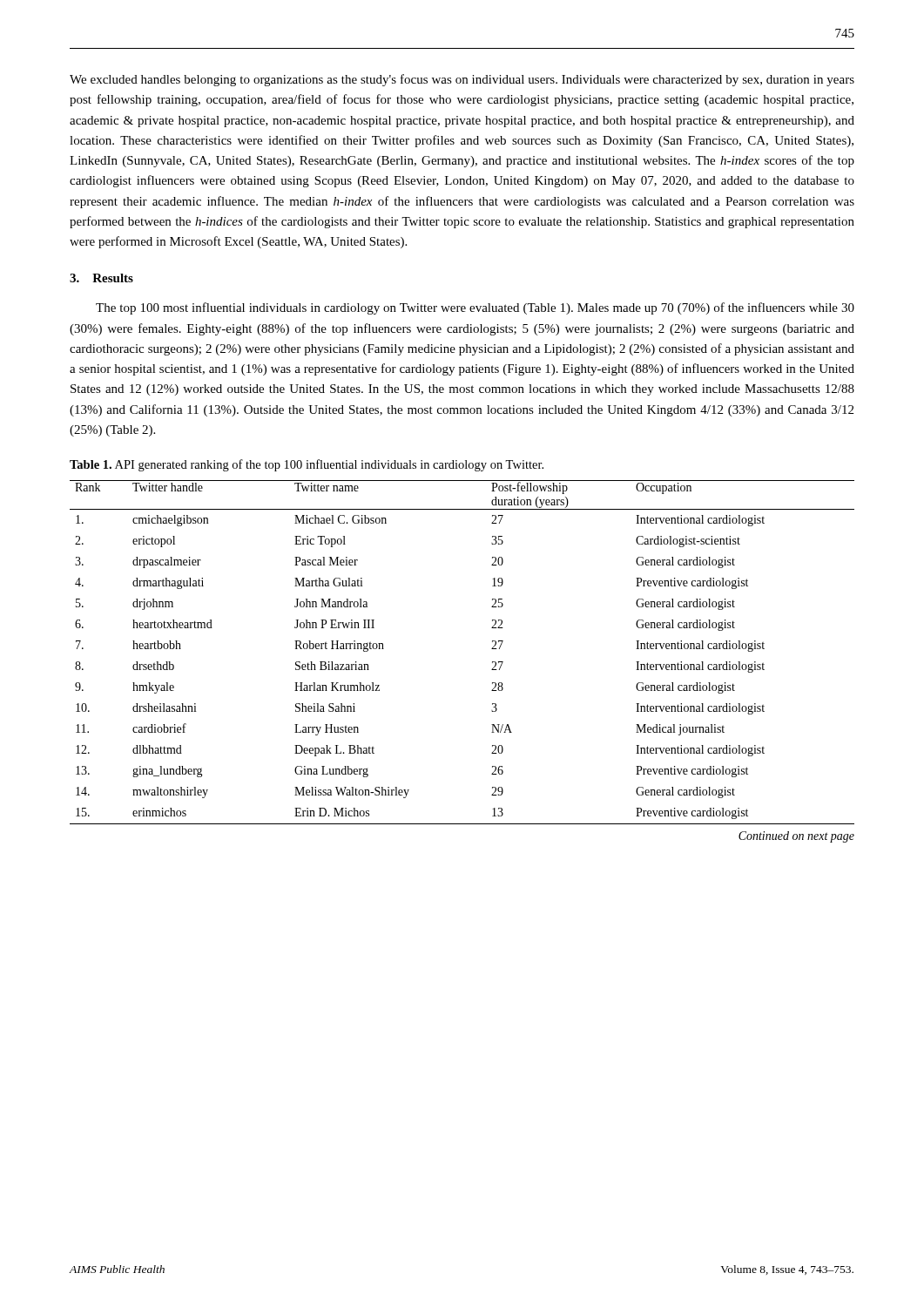The image size is (924, 1307).
Task: Locate the caption that opens with "Table 1. API generated ranking of the top"
Action: coord(307,464)
